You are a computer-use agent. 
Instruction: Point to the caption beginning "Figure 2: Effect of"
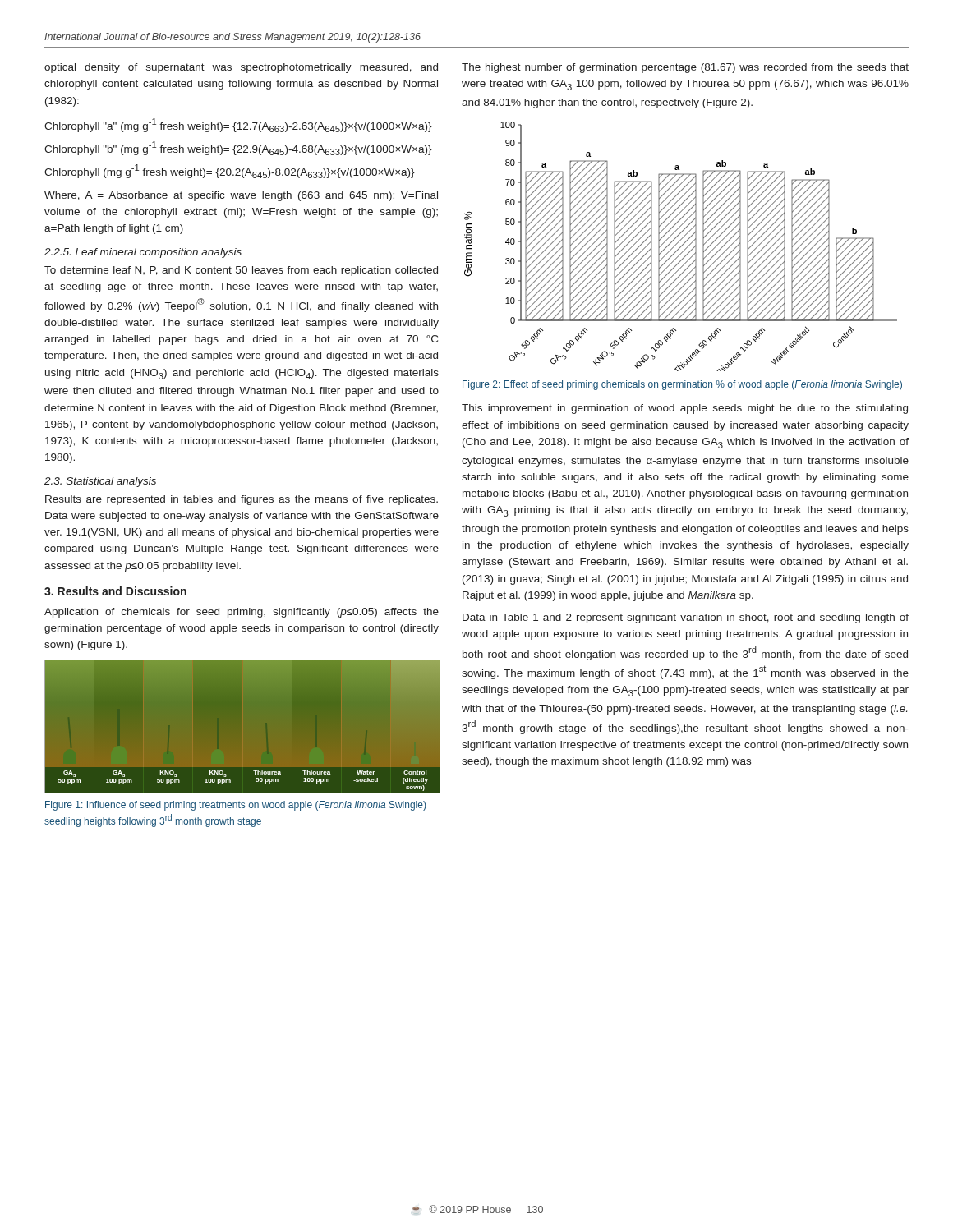pyautogui.click(x=682, y=384)
